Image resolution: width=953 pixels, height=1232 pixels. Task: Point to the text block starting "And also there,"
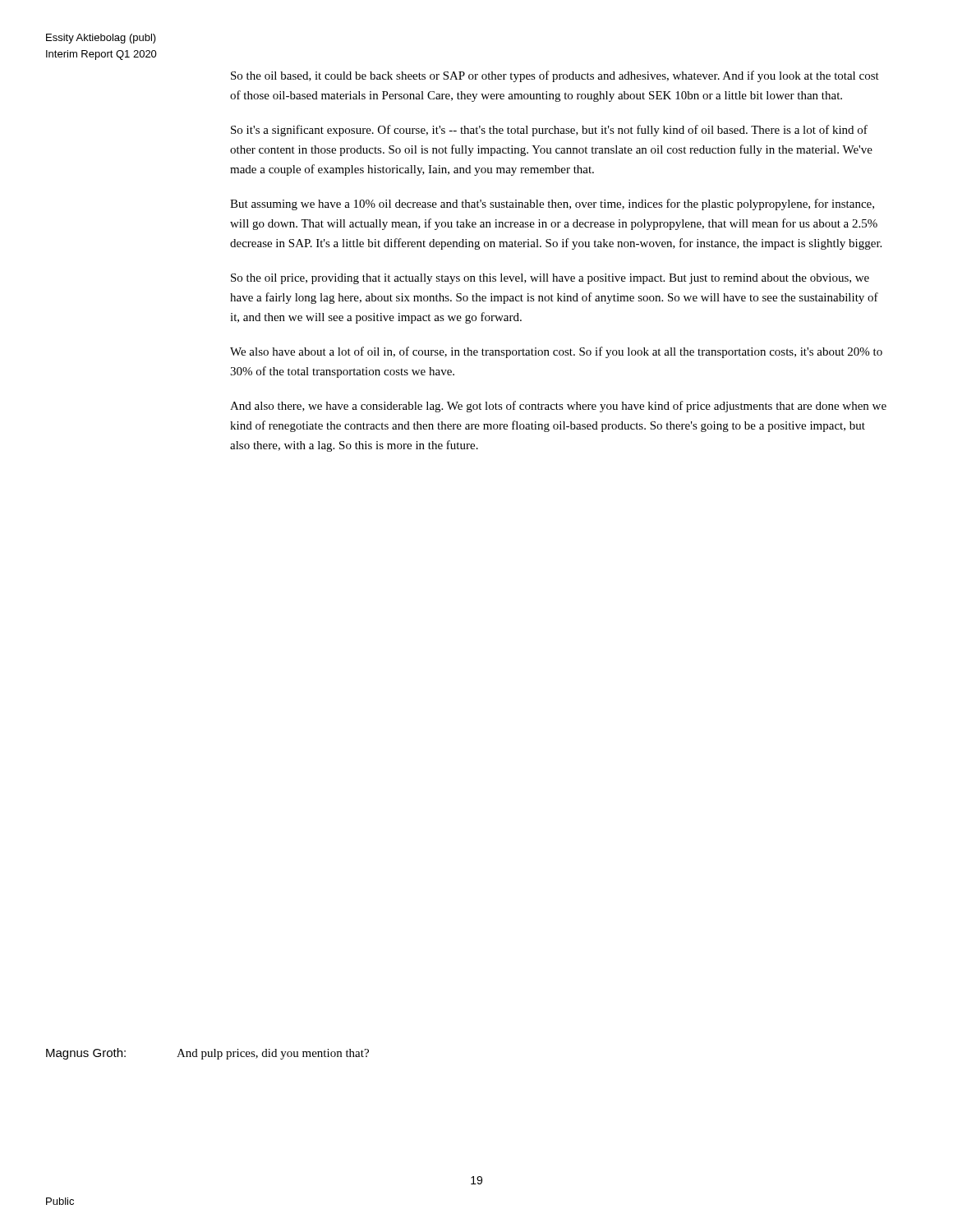pyautogui.click(x=558, y=425)
